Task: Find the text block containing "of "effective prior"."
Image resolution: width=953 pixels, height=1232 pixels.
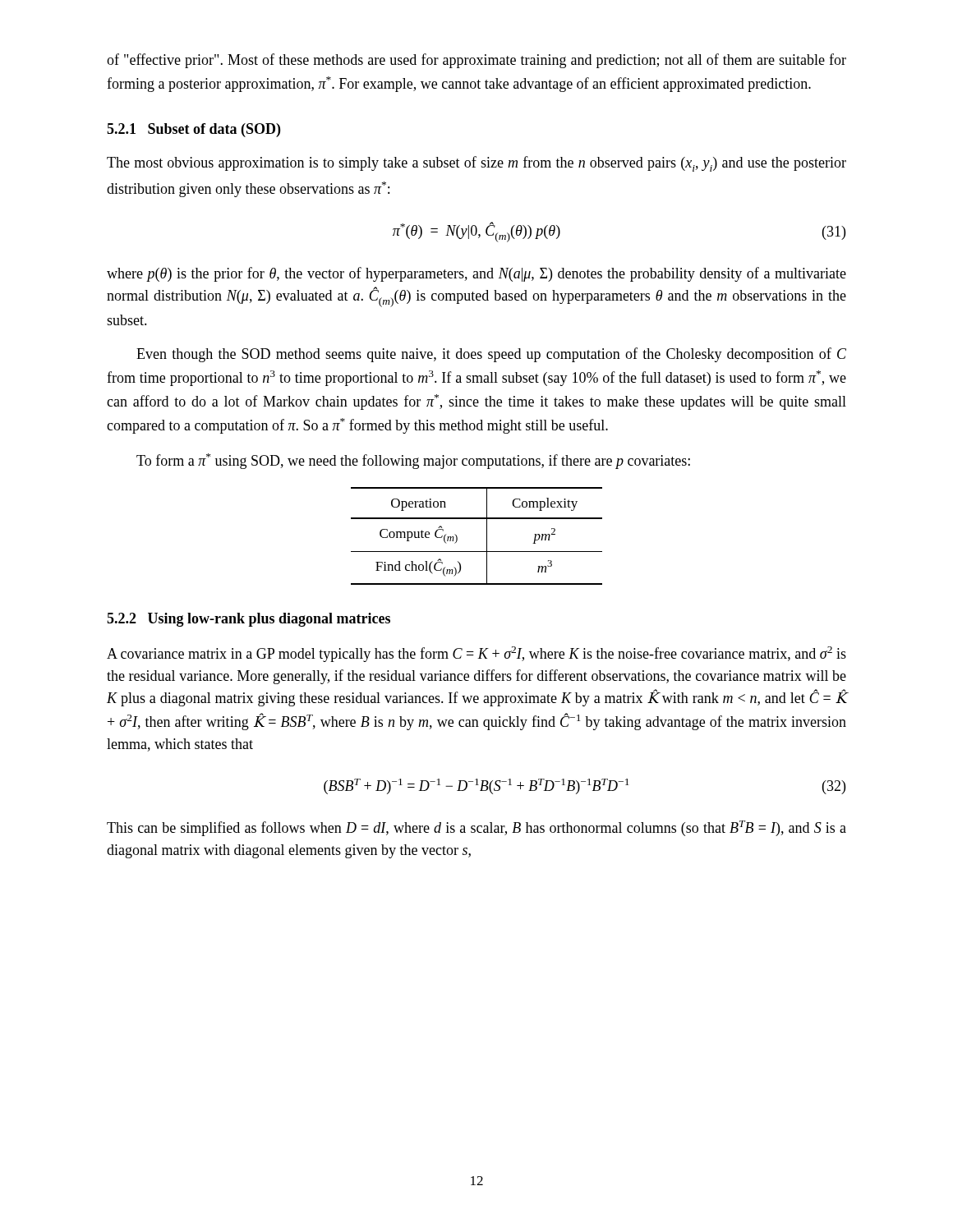Action: (476, 72)
